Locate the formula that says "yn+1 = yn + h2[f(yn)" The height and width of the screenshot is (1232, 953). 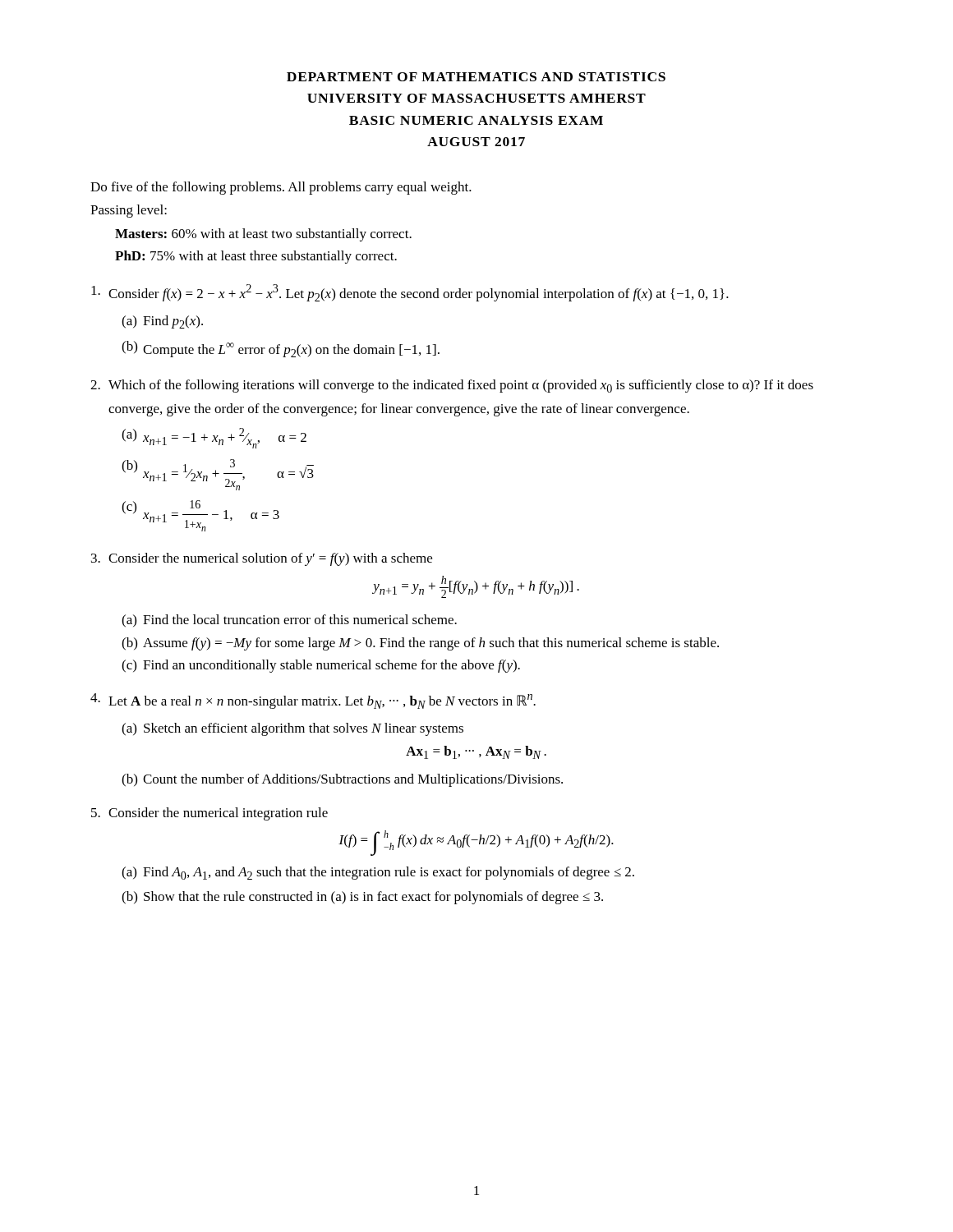[476, 588]
